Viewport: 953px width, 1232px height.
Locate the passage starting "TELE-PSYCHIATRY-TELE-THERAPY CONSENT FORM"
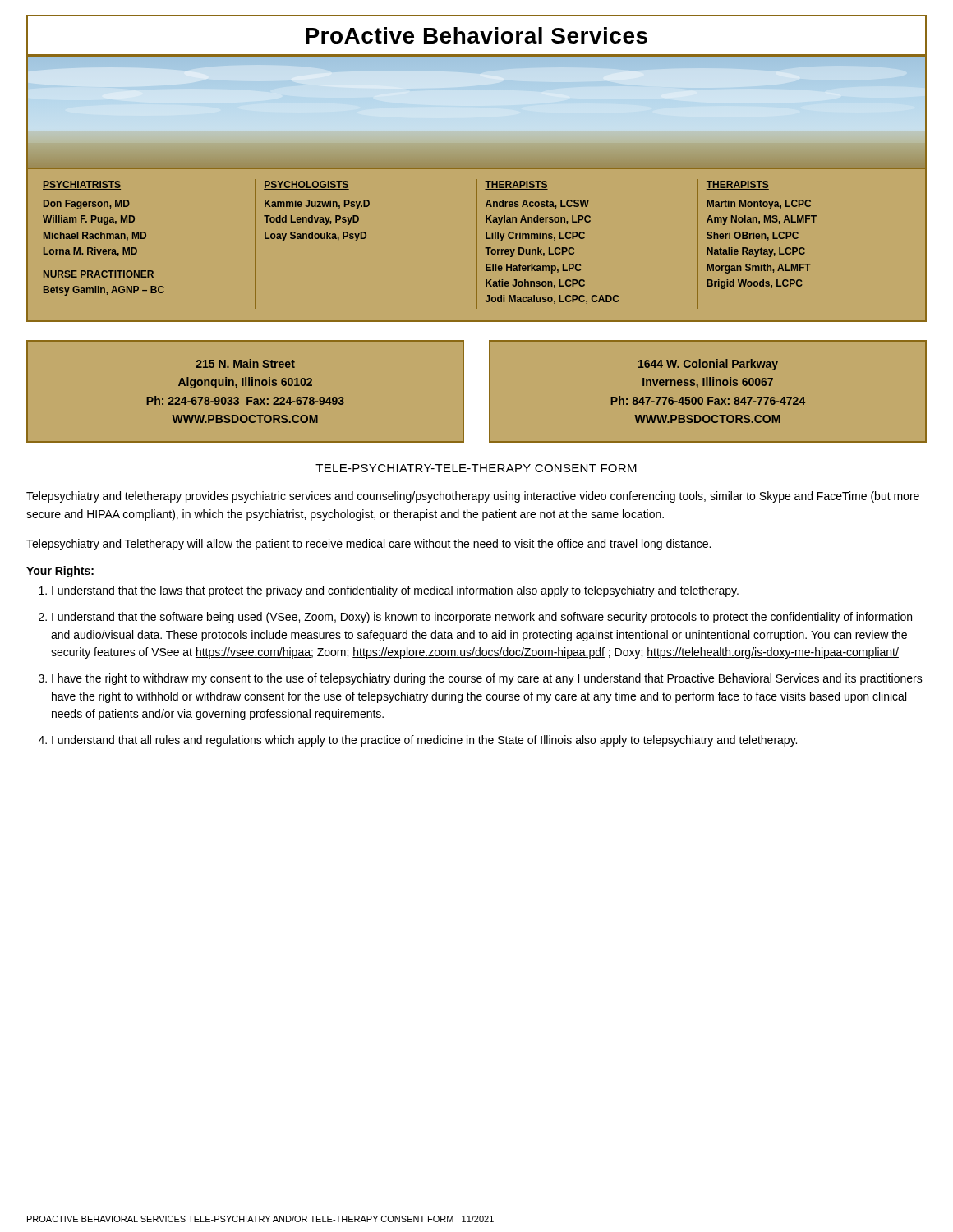coord(476,468)
